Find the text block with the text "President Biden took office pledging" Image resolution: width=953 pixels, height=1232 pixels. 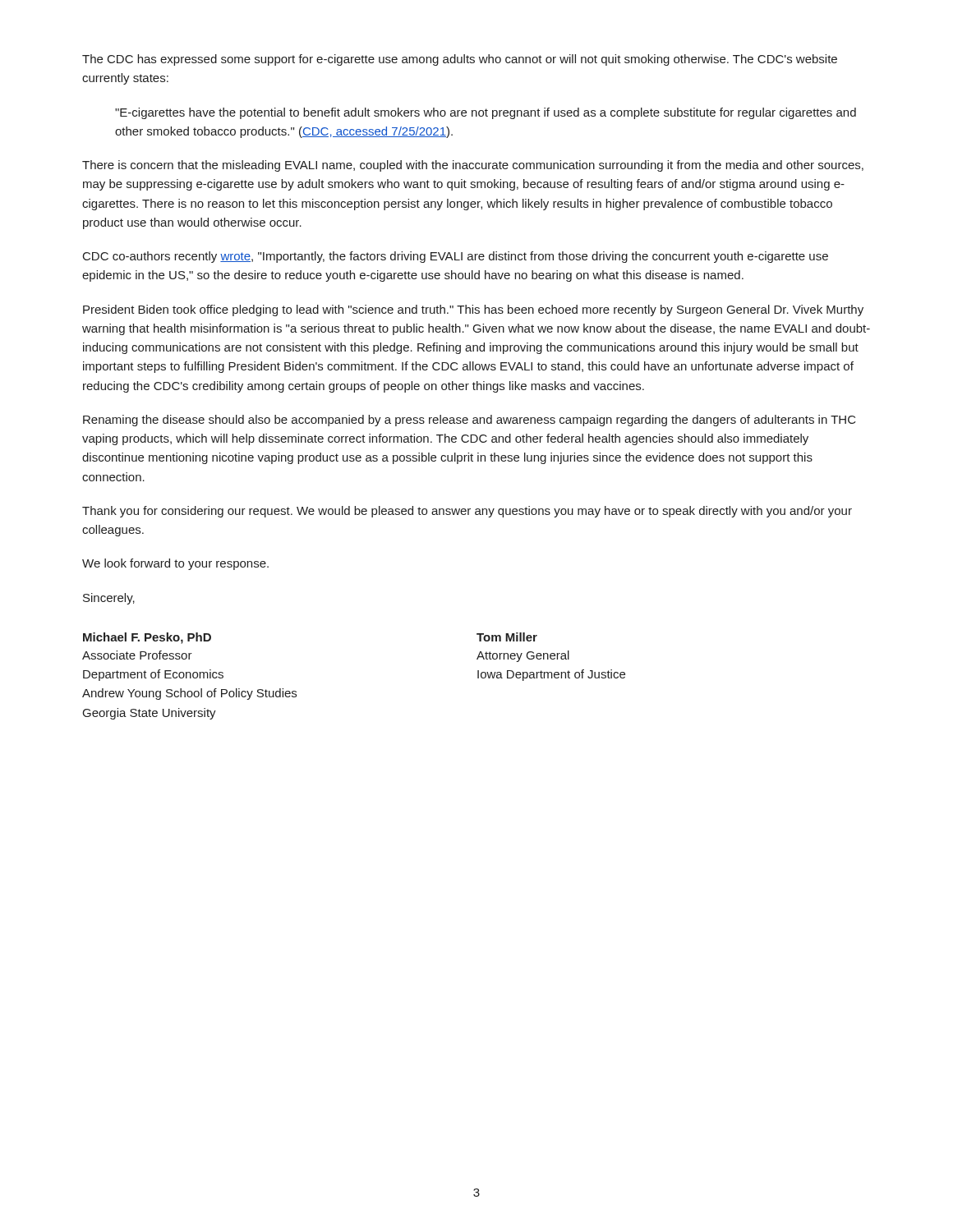(x=476, y=347)
